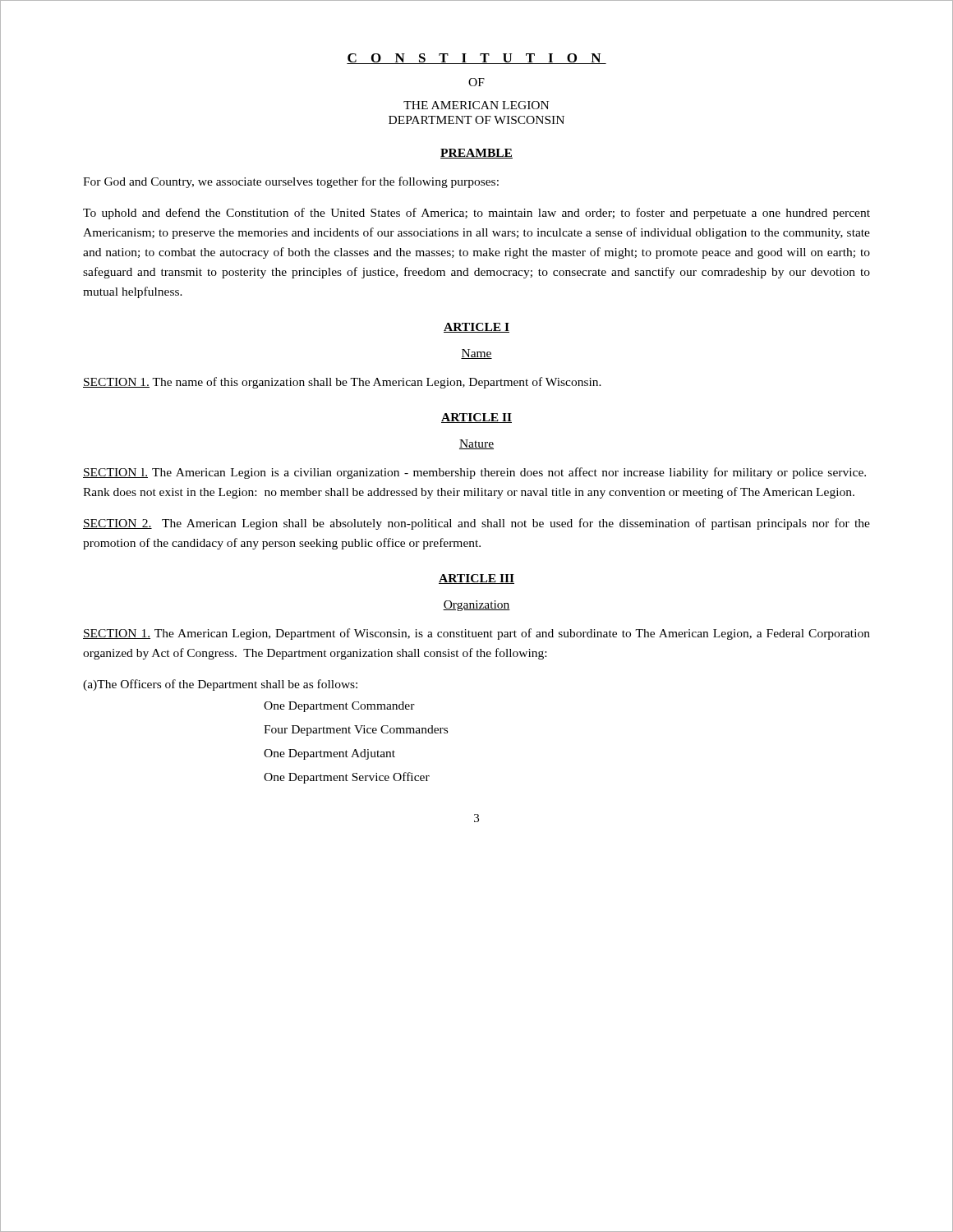
Task: Select the text block that reads "SECTION l. The American Legion is"
Action: click(476, 482)
